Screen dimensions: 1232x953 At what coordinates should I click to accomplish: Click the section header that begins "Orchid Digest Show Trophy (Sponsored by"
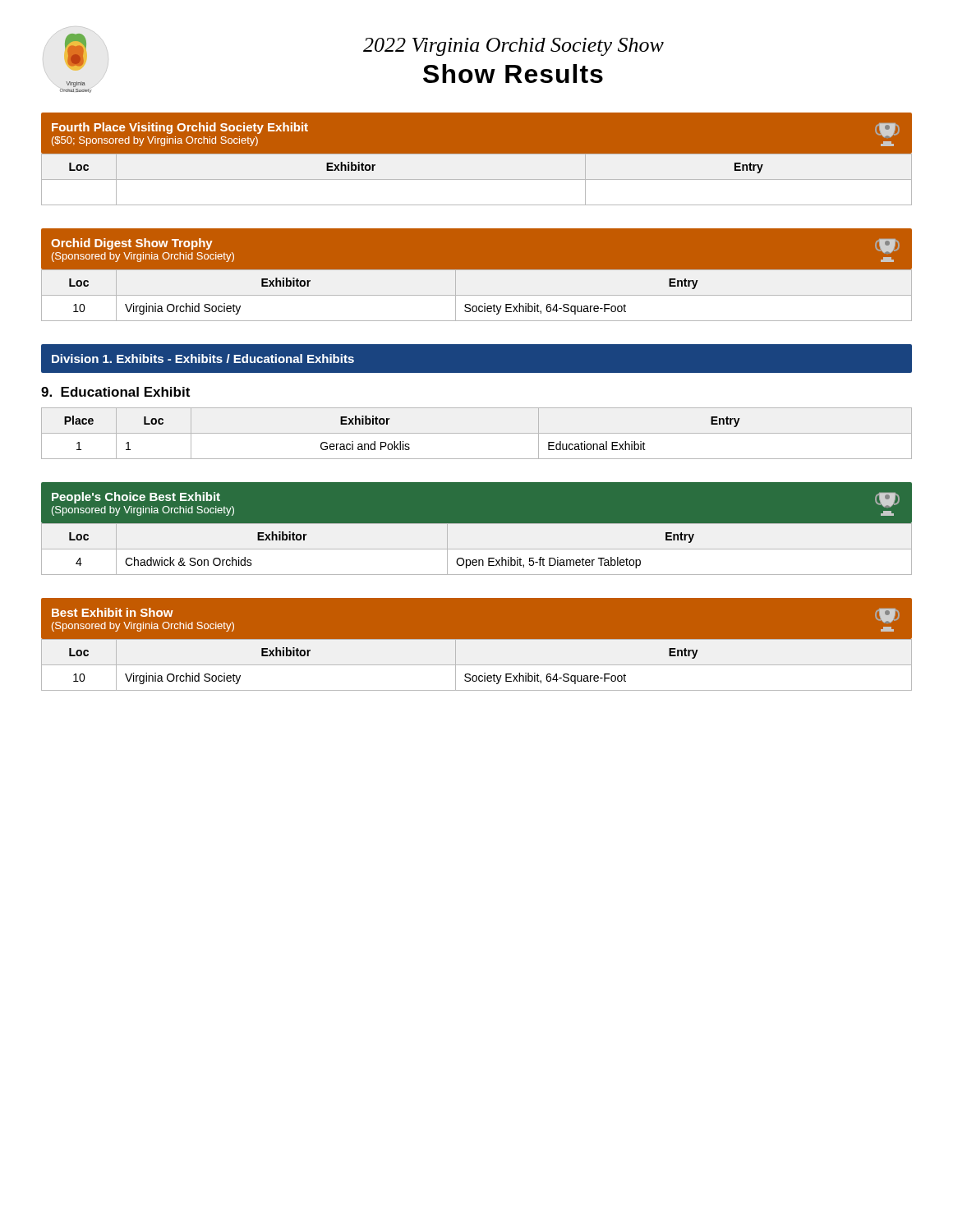(476, 249)
